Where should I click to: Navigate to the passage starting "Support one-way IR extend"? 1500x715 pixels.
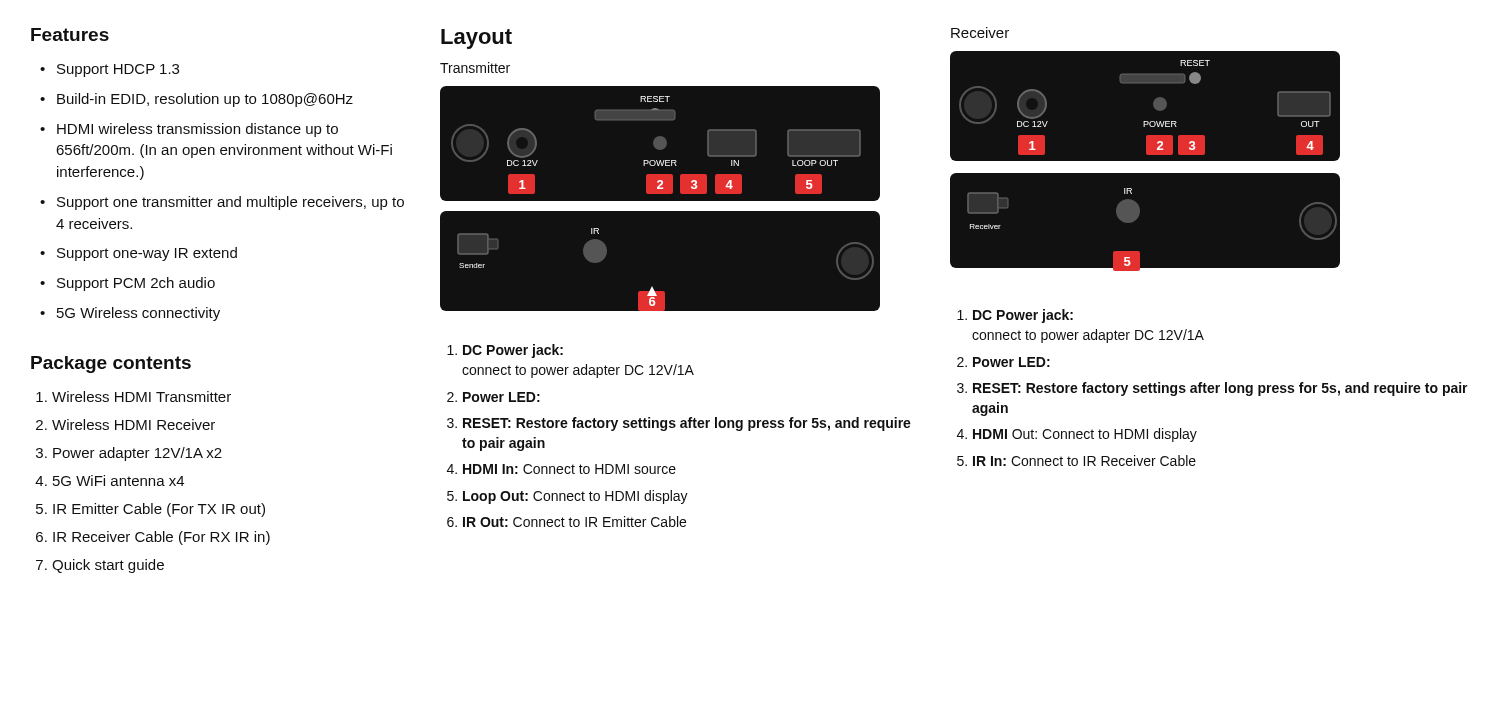point(147,253)
